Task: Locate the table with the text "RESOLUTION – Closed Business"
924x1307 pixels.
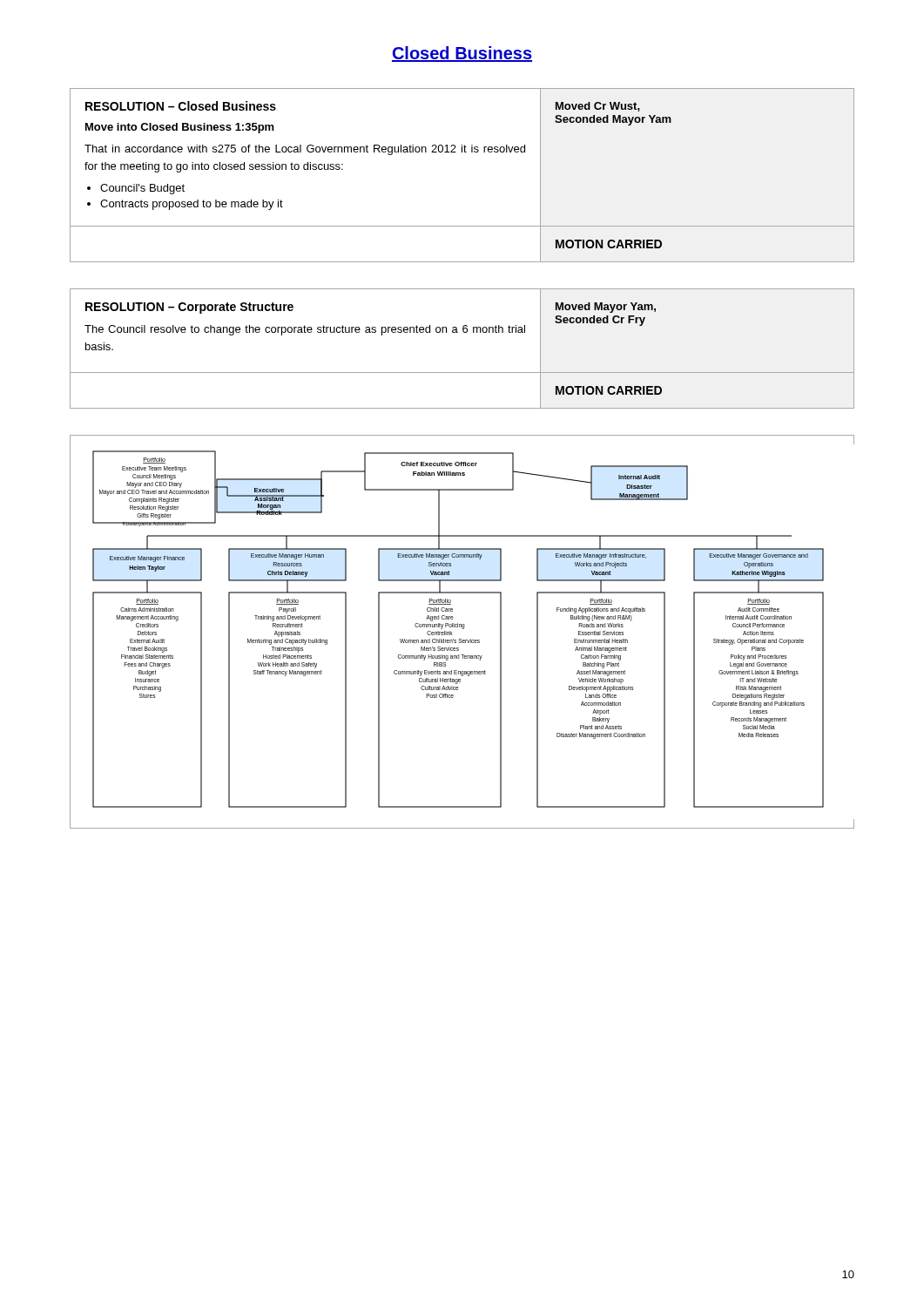Action: pyautogui.click(x=462, y=175)
